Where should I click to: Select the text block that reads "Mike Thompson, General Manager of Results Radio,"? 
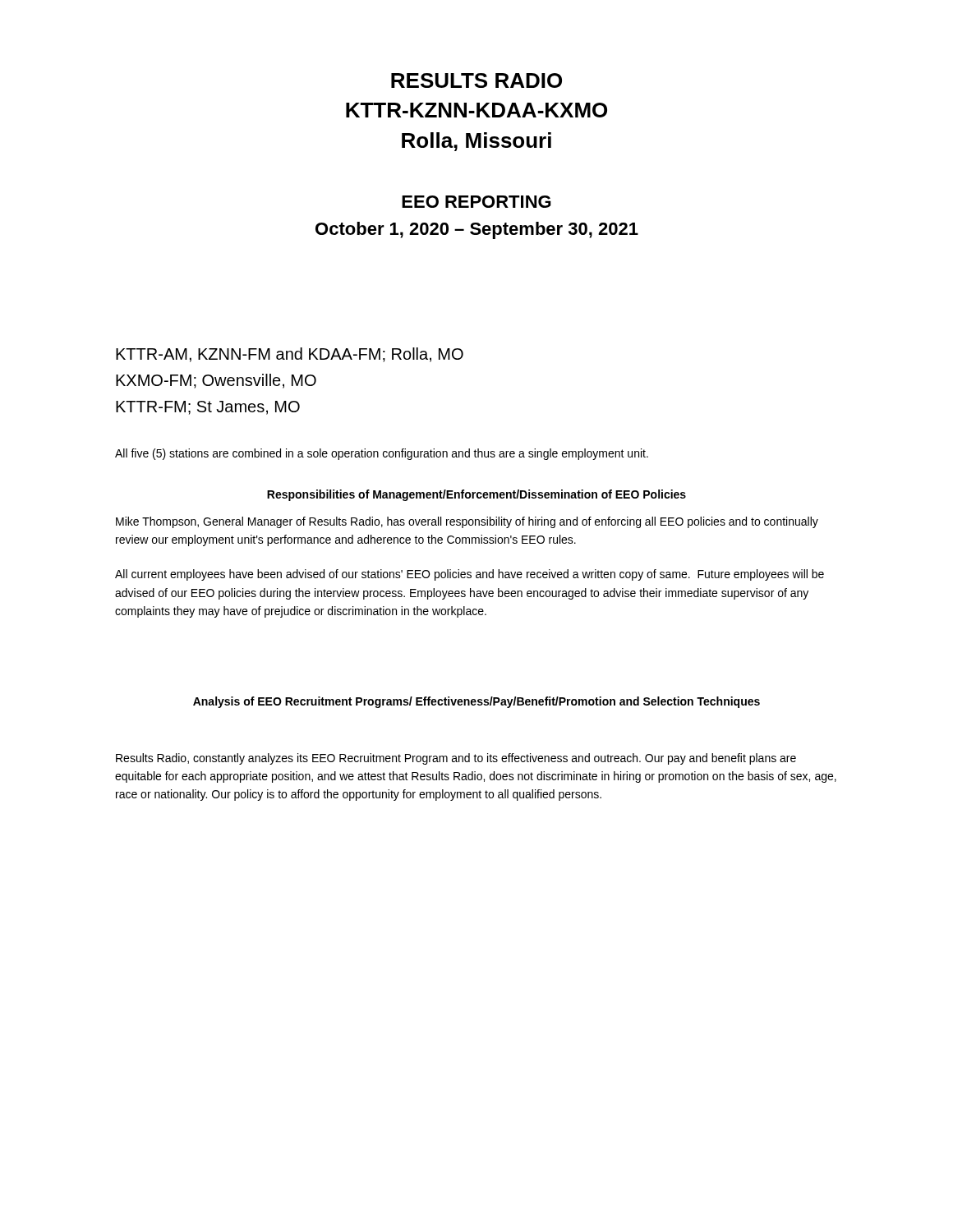[x=467, y=530]
